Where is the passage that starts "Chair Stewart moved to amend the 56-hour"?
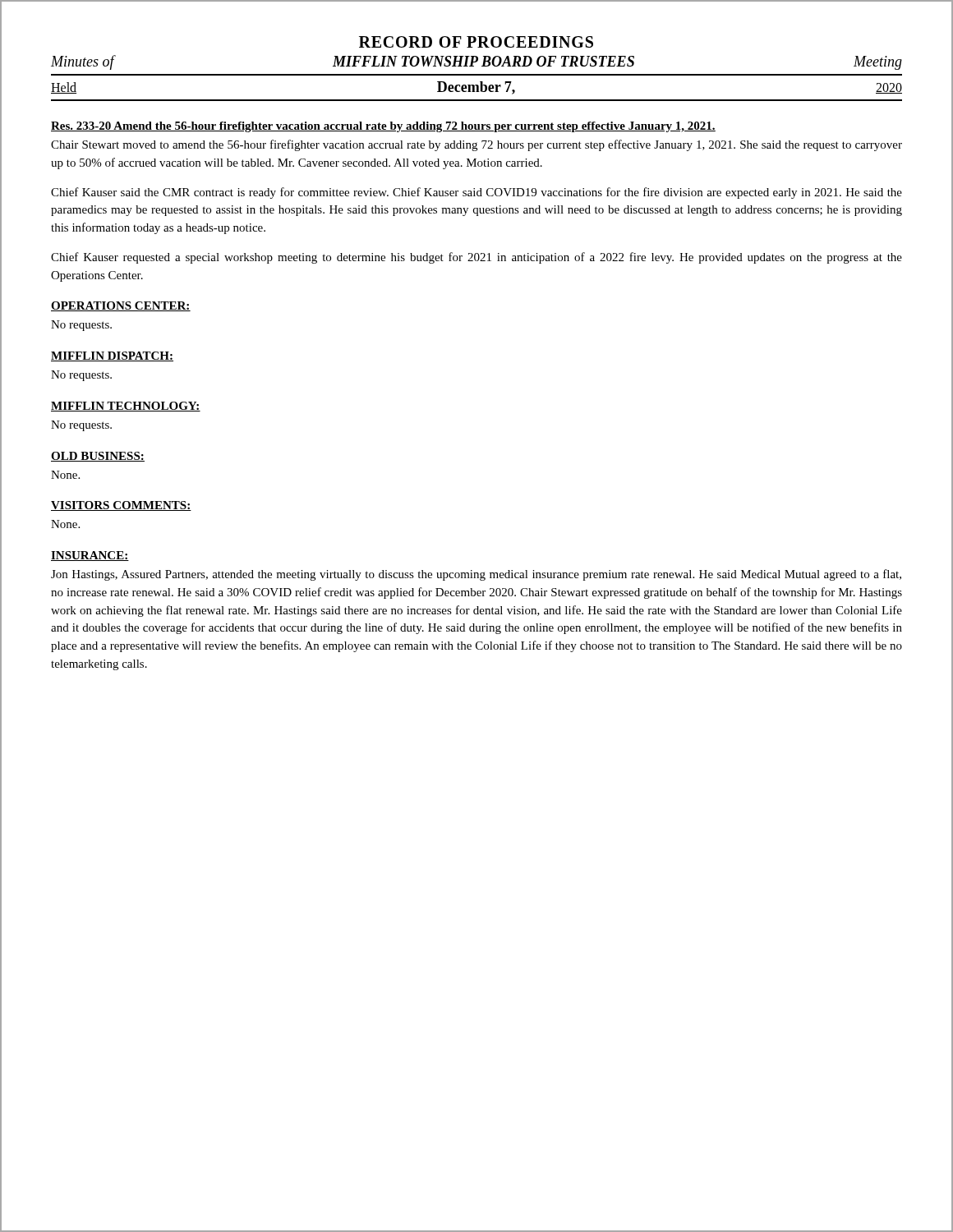953x1232 pixels. [x=476, y=154]
